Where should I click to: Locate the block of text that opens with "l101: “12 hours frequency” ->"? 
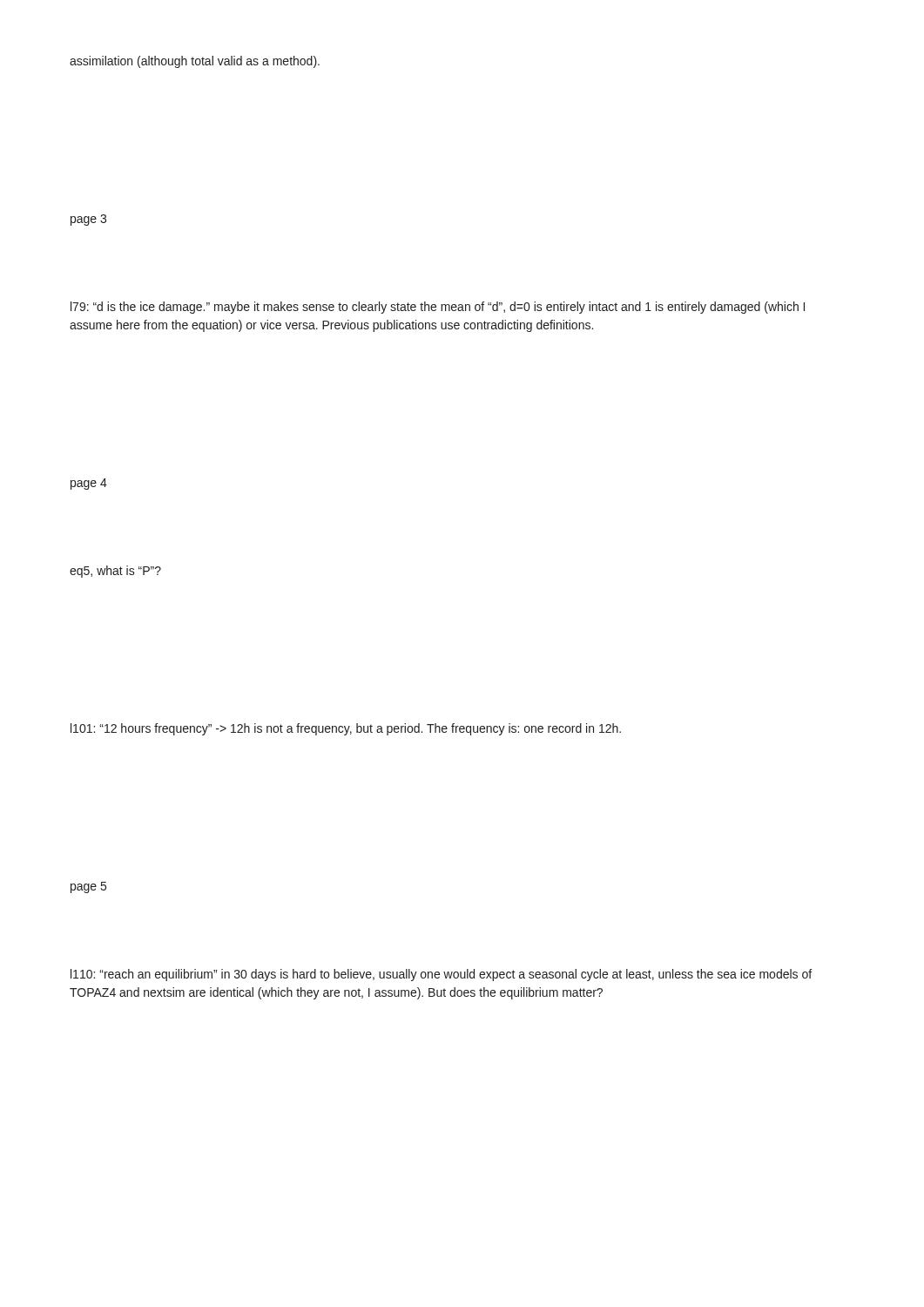pos(346,728)
